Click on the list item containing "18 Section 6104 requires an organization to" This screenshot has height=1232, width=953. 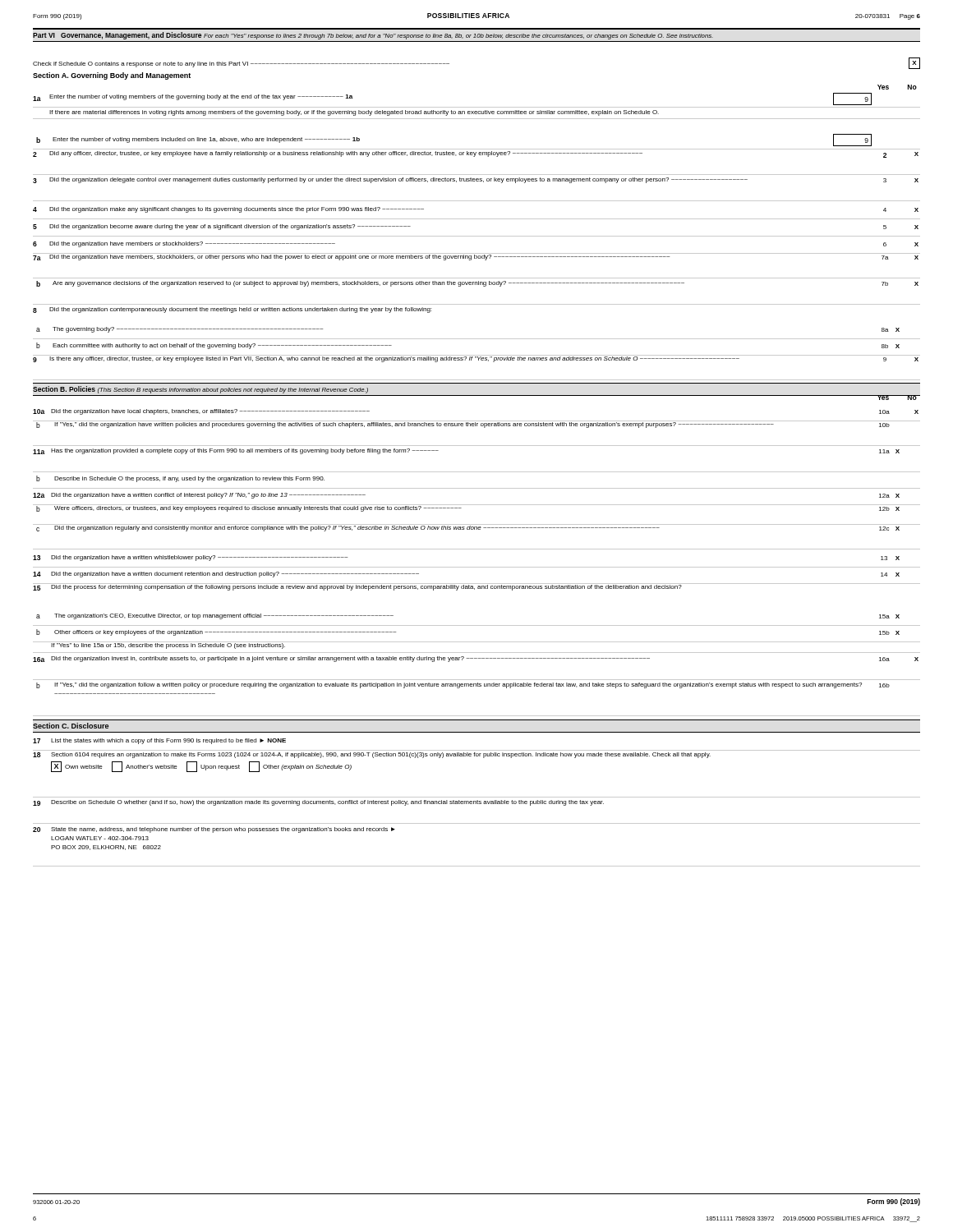coord(372,755)
